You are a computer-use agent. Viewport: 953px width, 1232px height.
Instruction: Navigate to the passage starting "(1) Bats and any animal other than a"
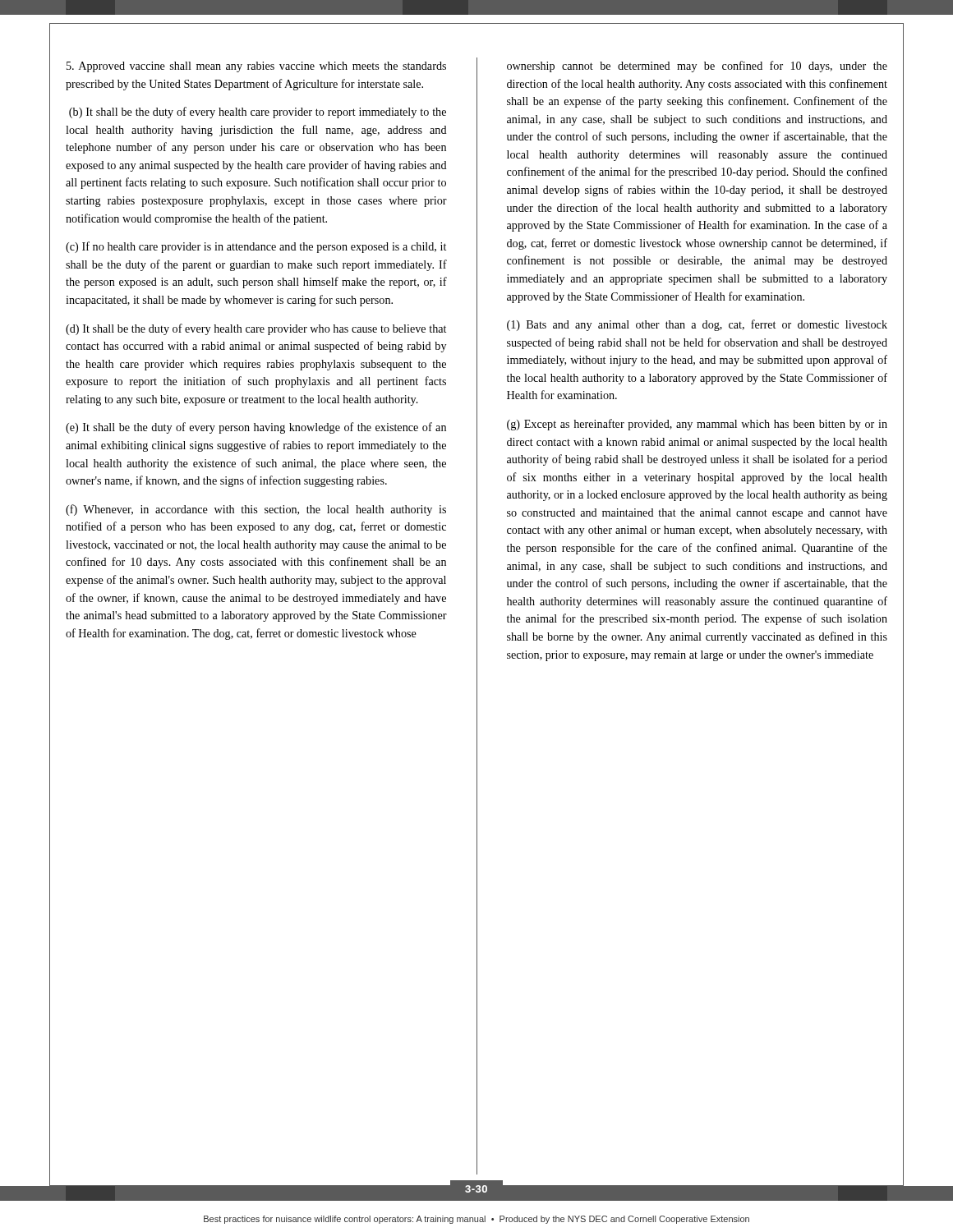tap(697, 361)
